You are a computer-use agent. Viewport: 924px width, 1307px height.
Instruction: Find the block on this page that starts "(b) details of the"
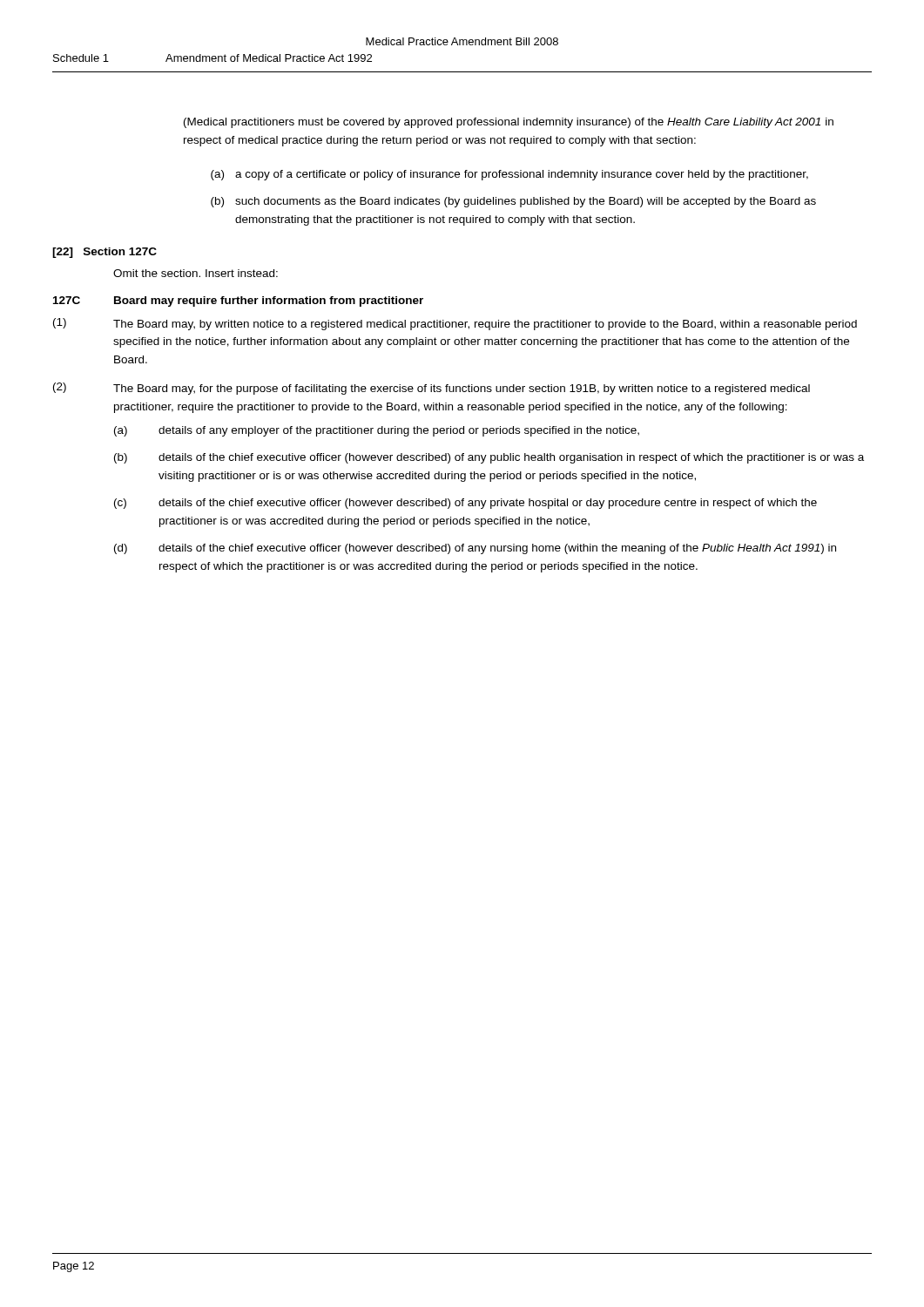[x=492, y=467]
